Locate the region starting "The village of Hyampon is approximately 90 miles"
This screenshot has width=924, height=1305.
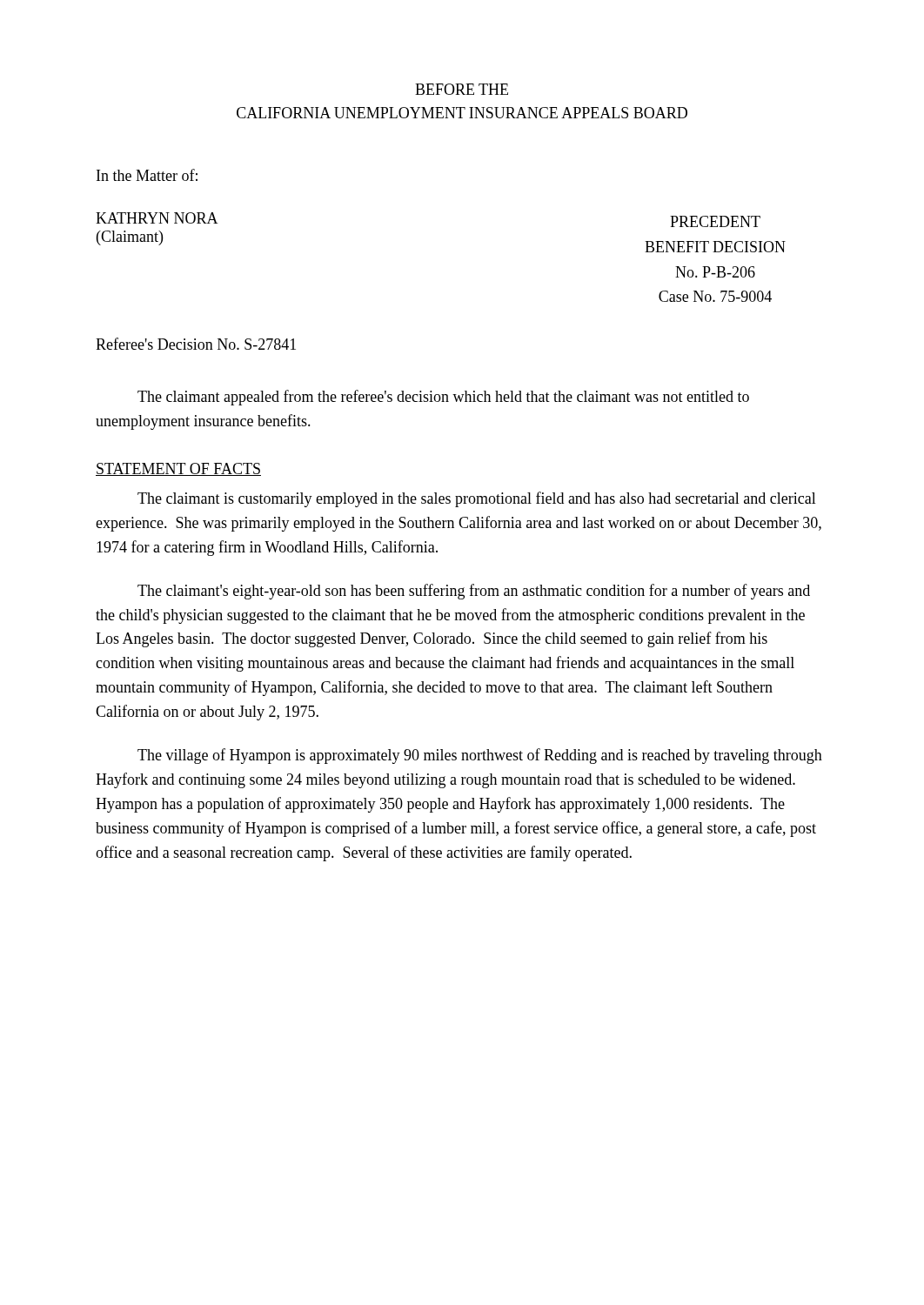click(459, 804)
